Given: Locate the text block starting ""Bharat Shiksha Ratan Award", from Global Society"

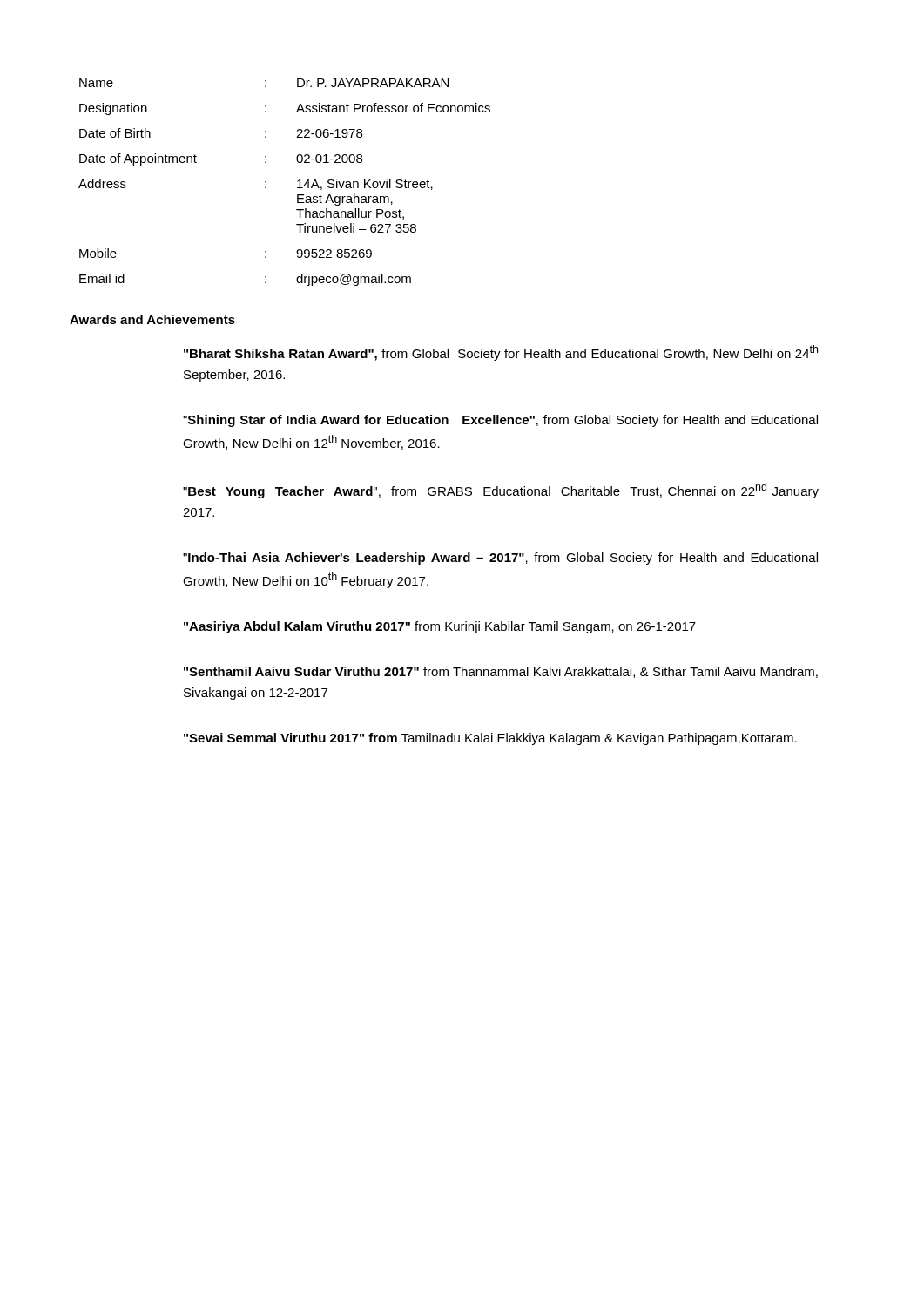Looking at the screenshot, I should pos(501,363).
